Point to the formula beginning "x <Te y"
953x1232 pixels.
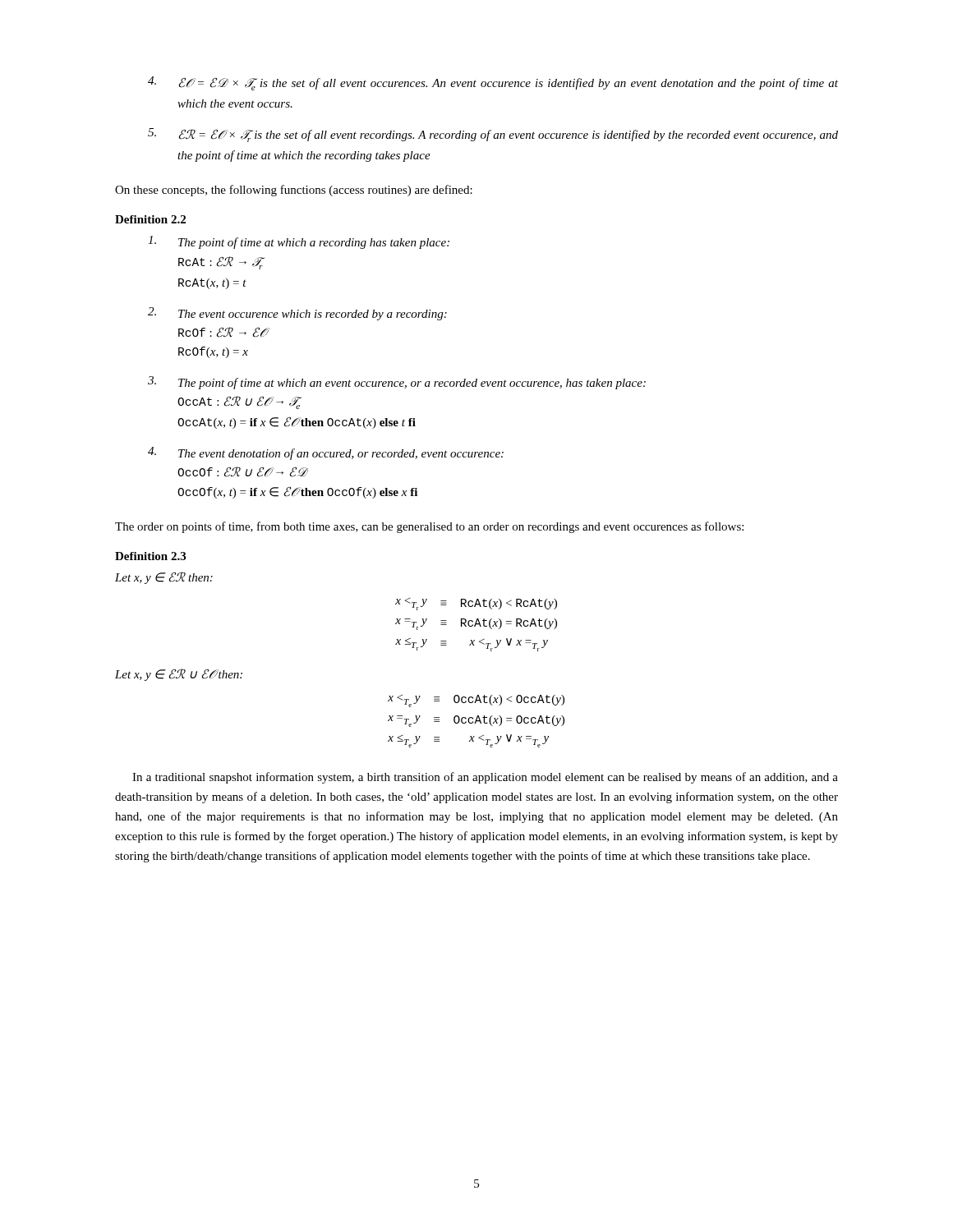(x=476, y=720)
